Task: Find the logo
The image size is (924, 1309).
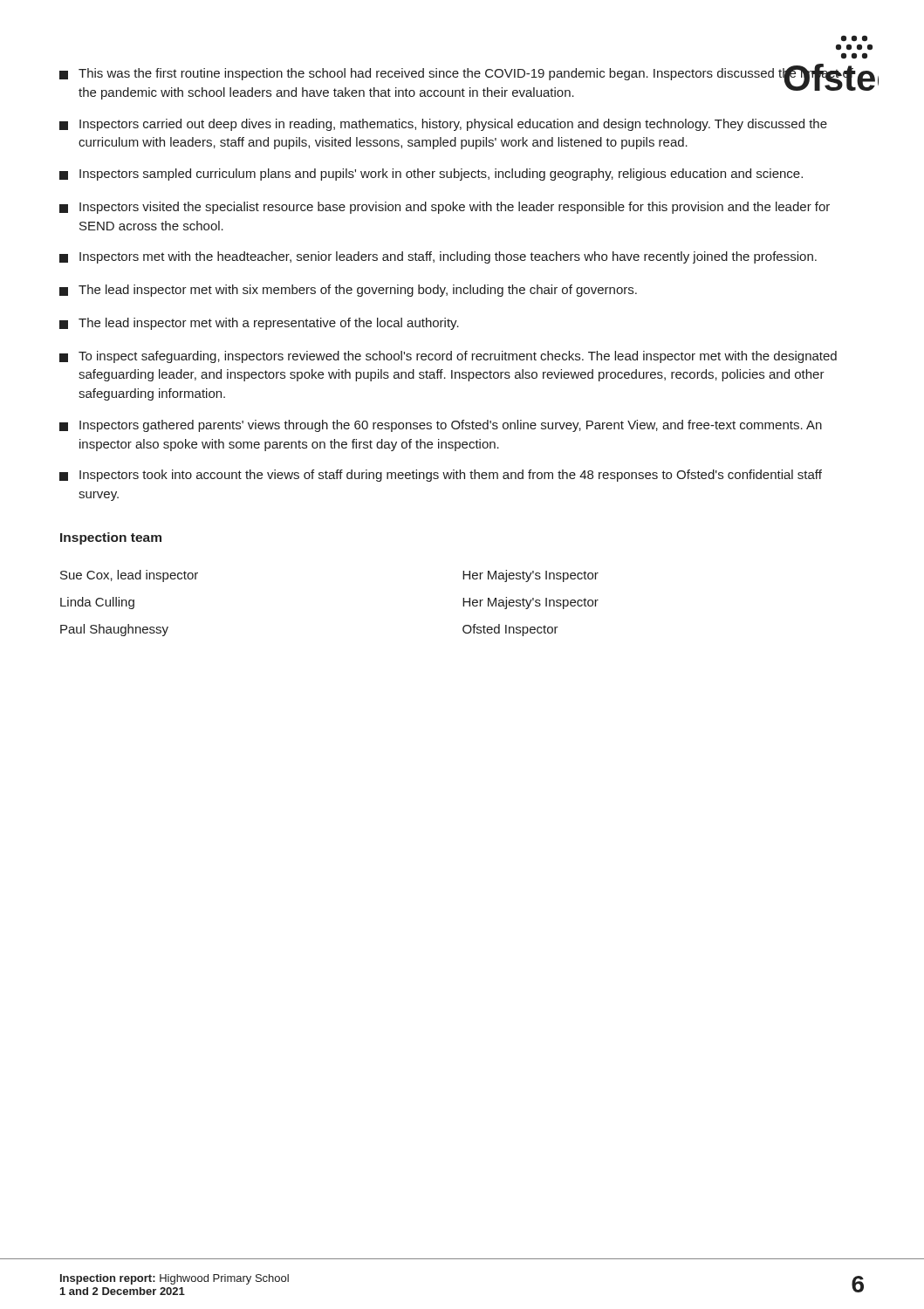Action: pos(831,68)
